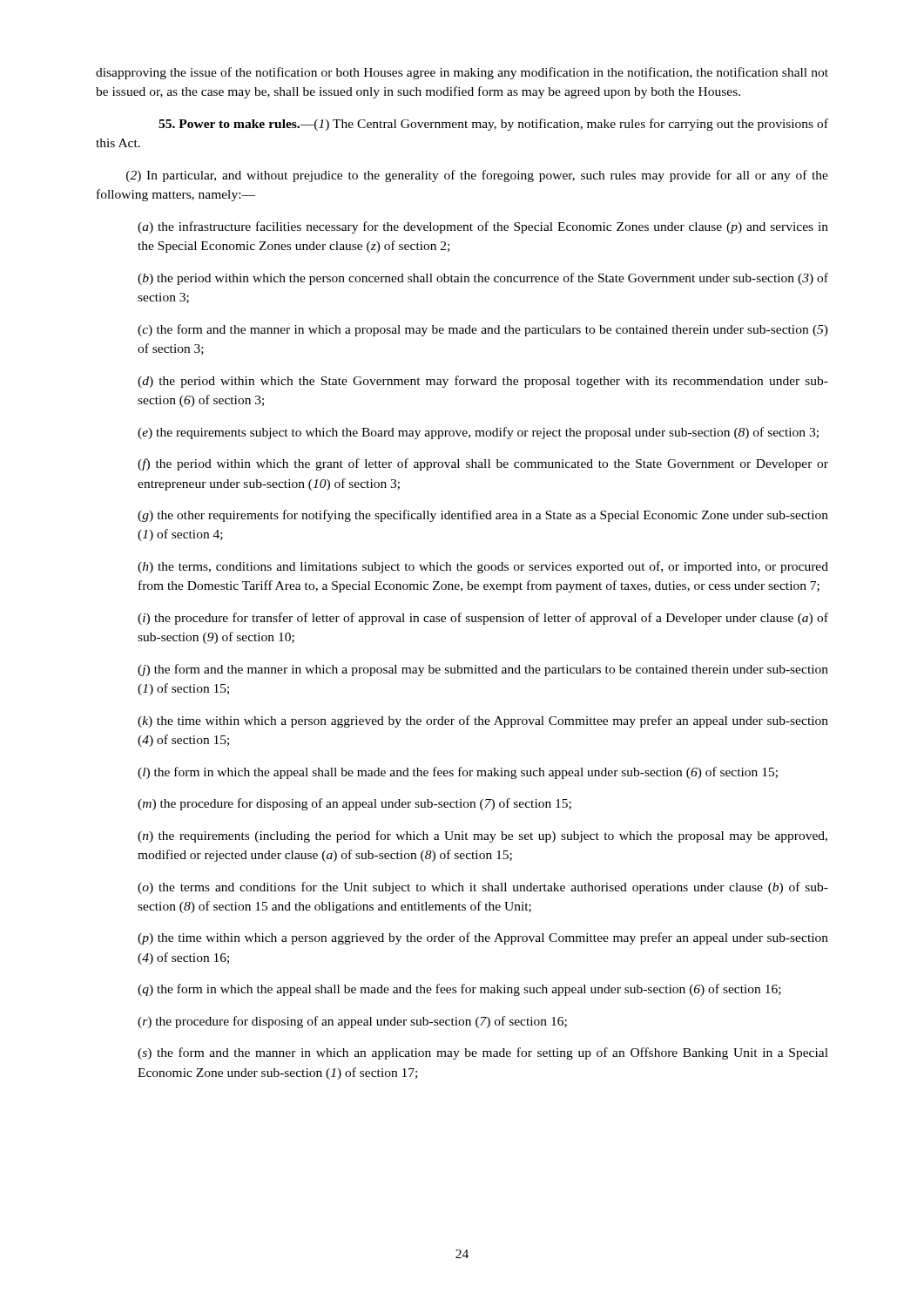Find the text block starting "(a) the infrastructure facilities necessary for"
The height and width of the screenshot is (1307, 924).
(483, 236)
